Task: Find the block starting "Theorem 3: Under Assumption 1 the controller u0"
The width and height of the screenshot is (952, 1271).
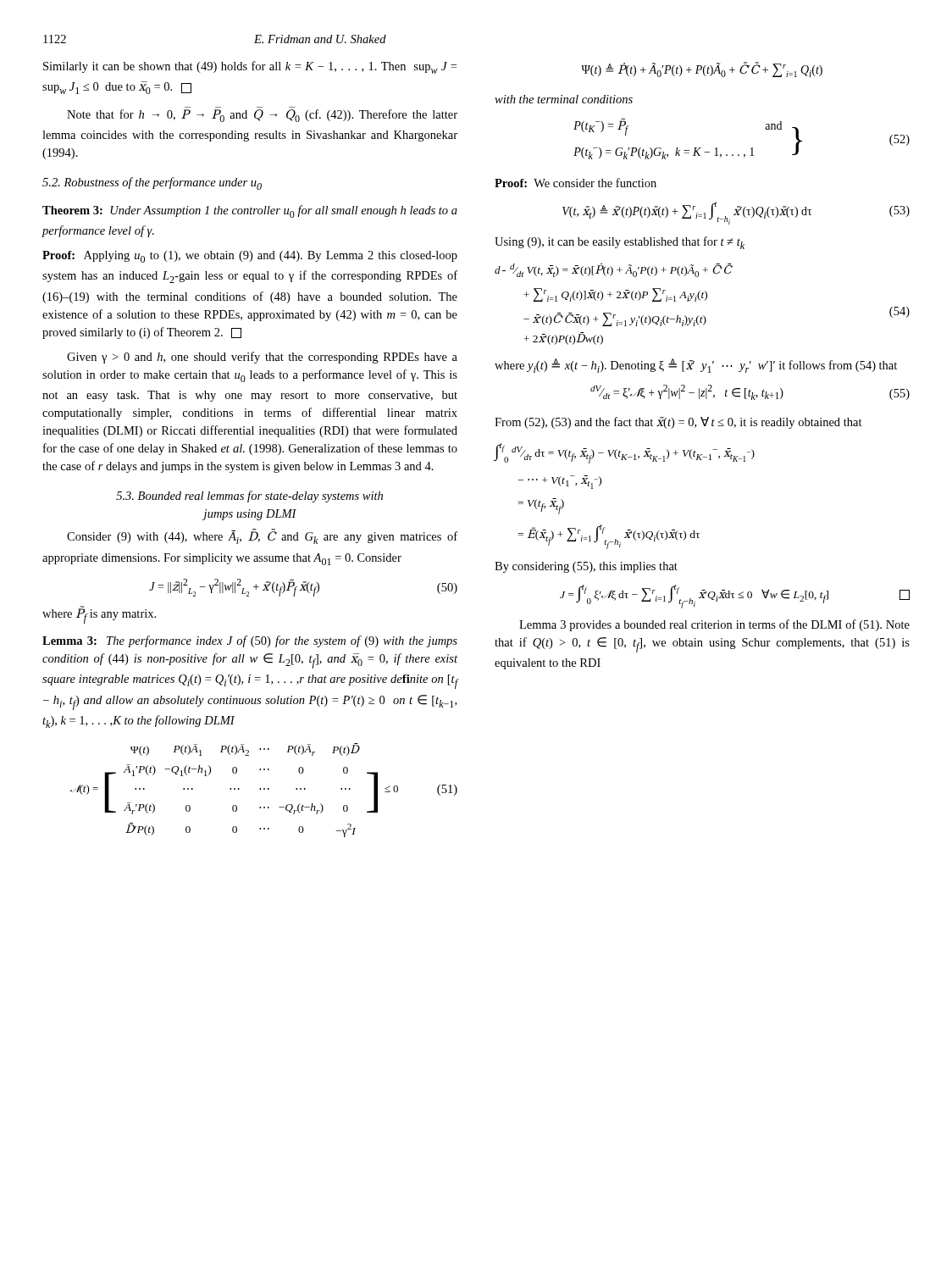Action: point(250,220)
